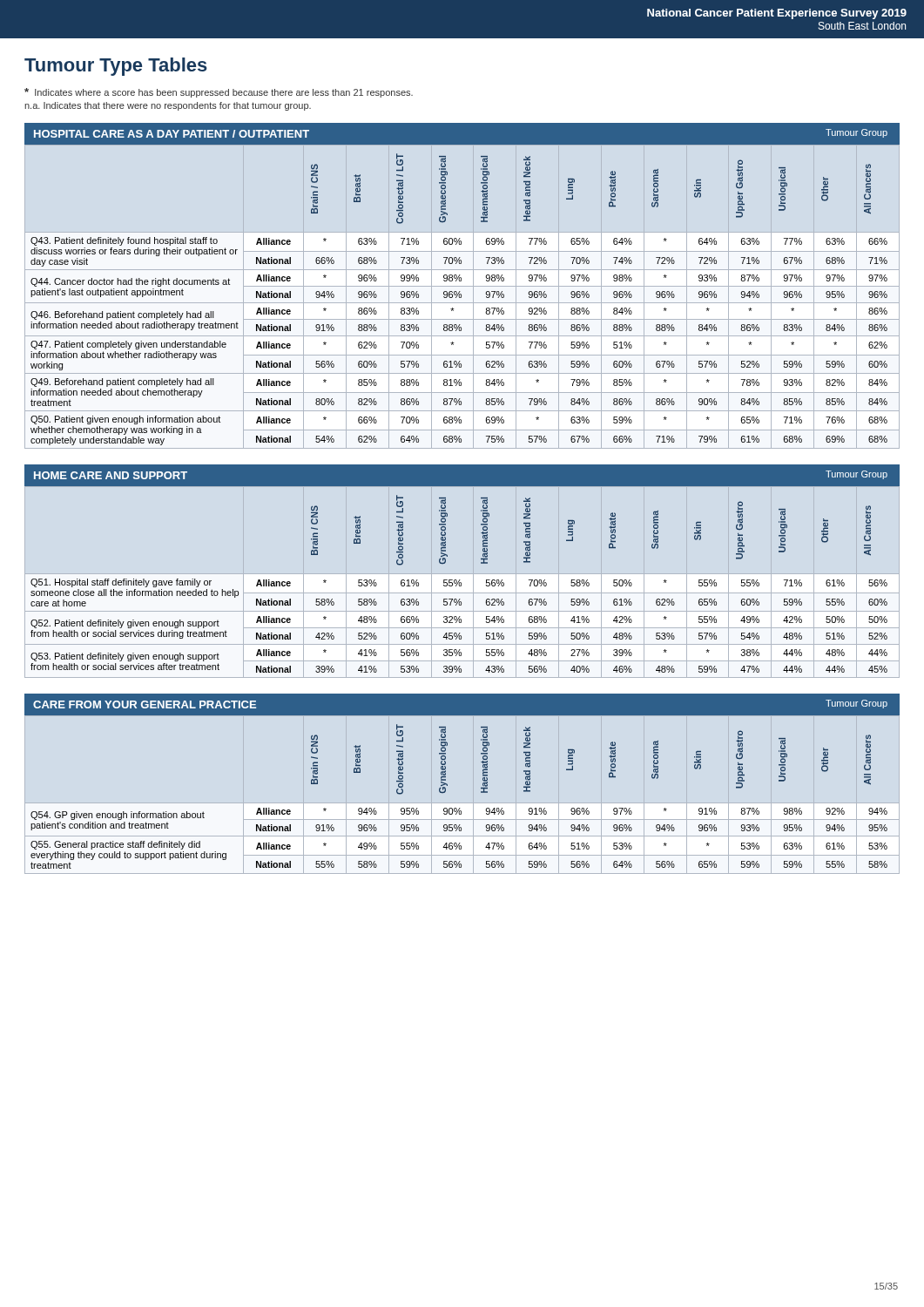Find the section header on this page that starts "CARE FROM YOUR GENERAL PRACTICE Tumour"
Screen dimensions: 1307x924
[x=462, y=705]
